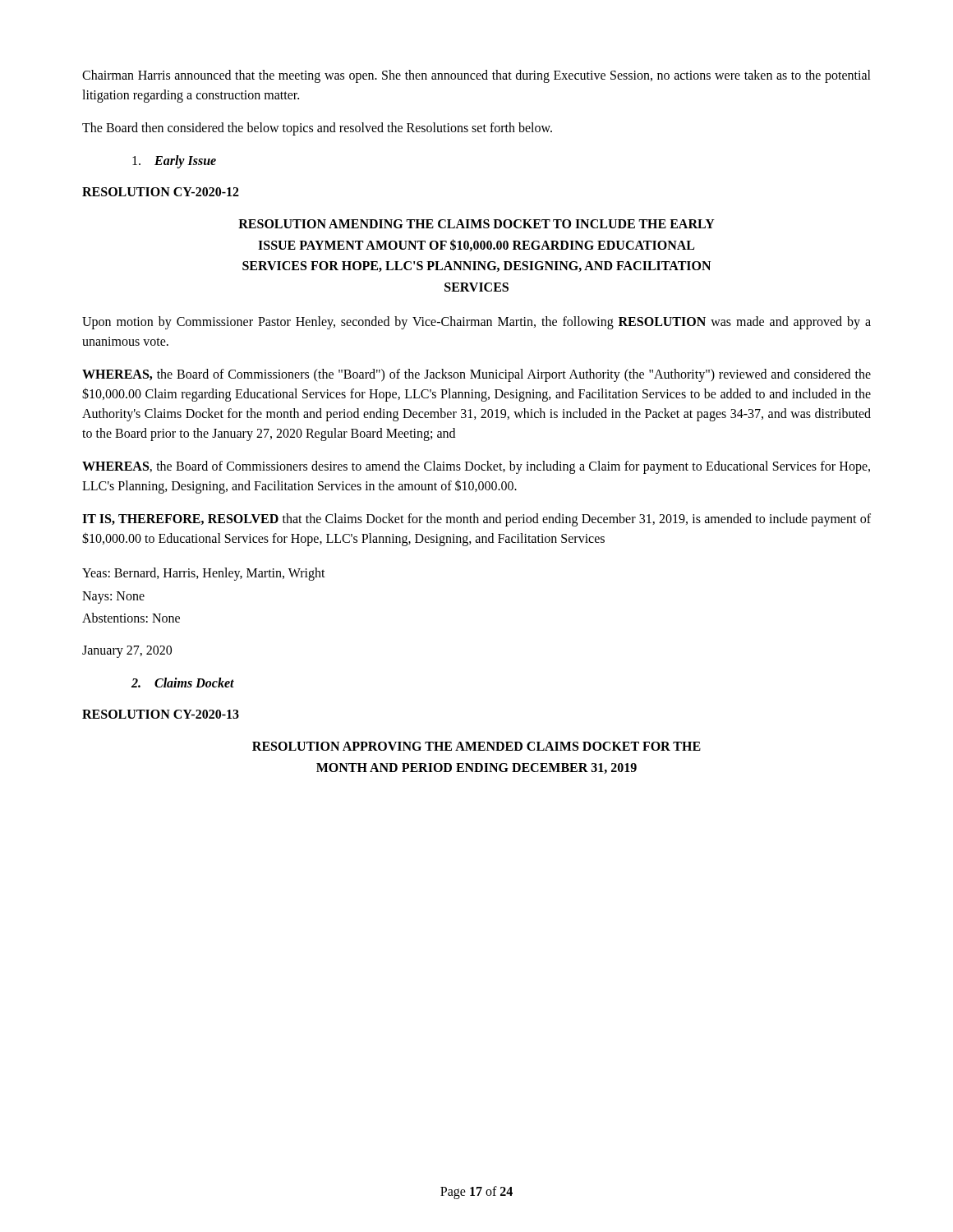The width and height of the screenshot is (953, 1232).
Task: Select the text block that reads "Chairman Harris announced that the meeting was open."
Action: click(x=476, y=85)
